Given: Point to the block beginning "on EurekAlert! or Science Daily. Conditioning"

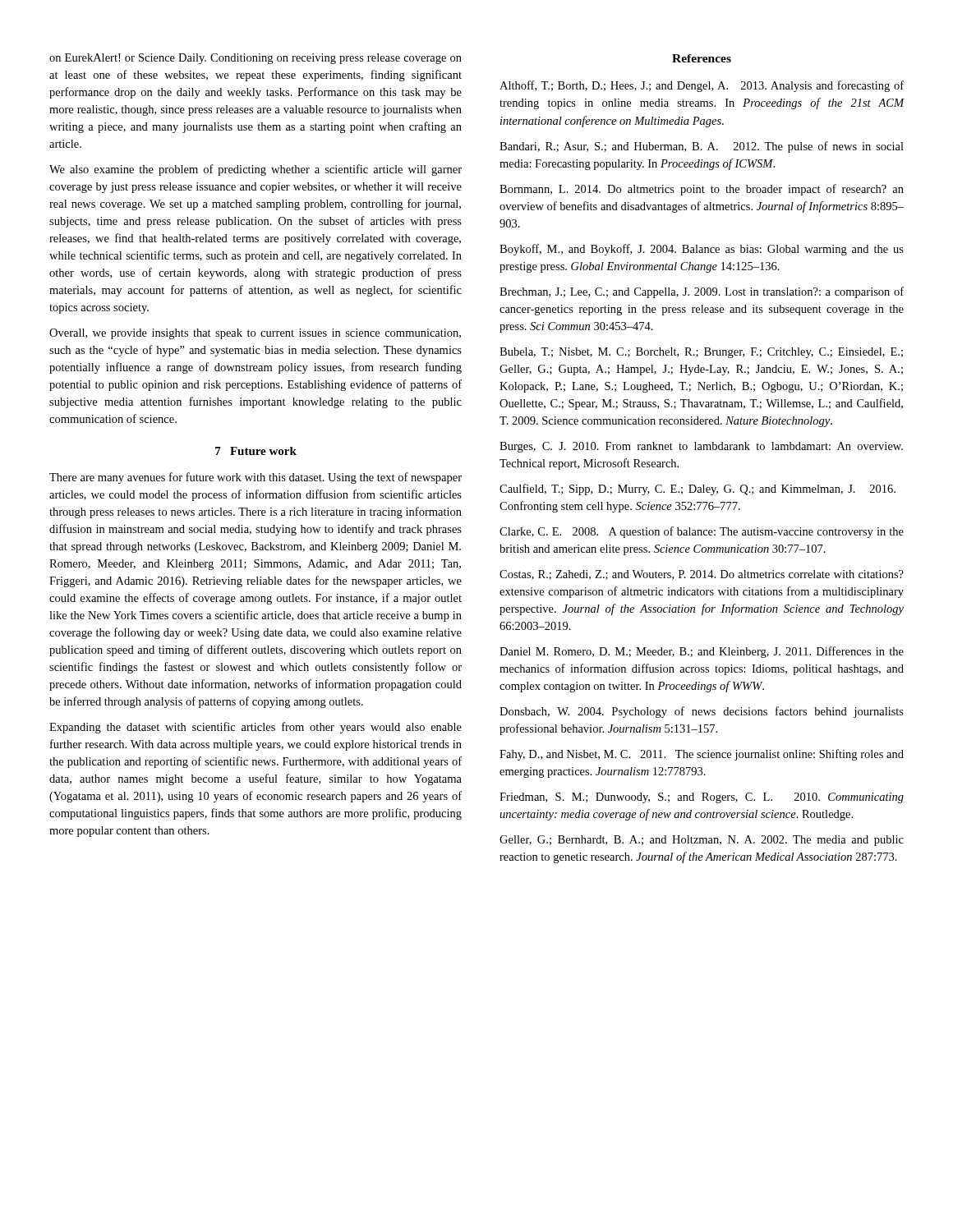Looking at the screenshot, I should (x=255, y=101).
